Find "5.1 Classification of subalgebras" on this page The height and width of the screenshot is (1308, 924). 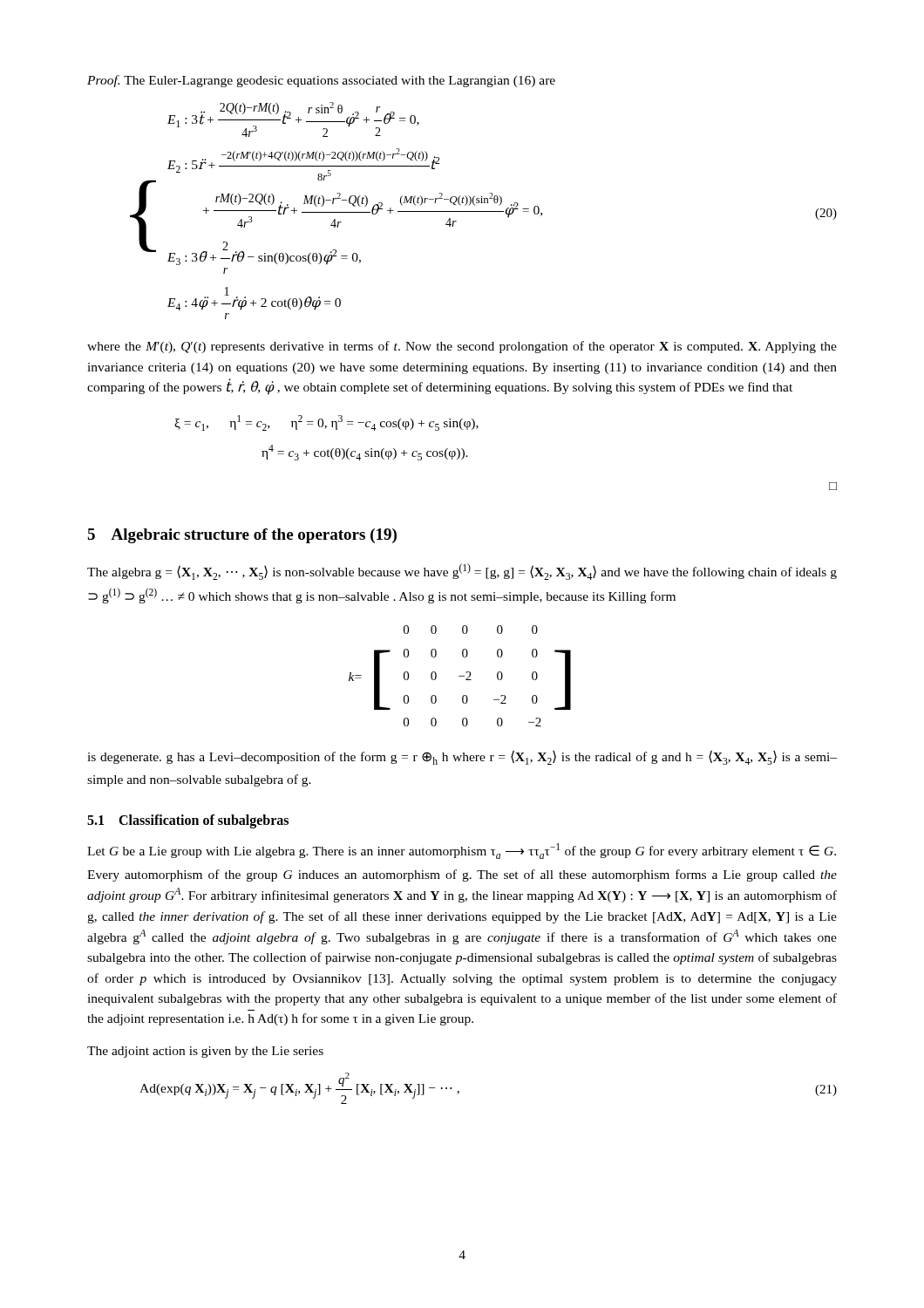tap(188, 820)
